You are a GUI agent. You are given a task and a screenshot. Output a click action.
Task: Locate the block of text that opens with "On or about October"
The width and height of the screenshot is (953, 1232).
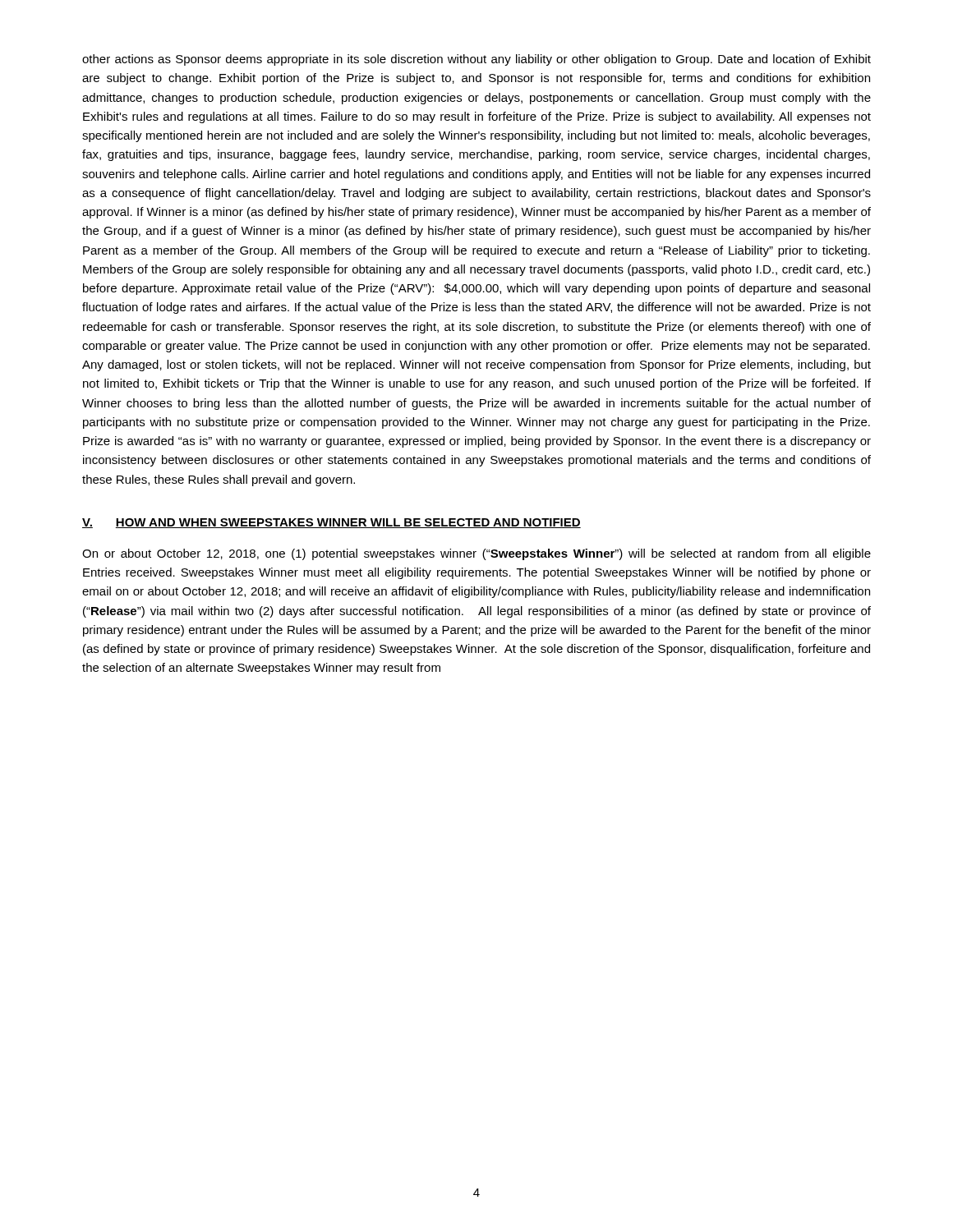point(476,610)
